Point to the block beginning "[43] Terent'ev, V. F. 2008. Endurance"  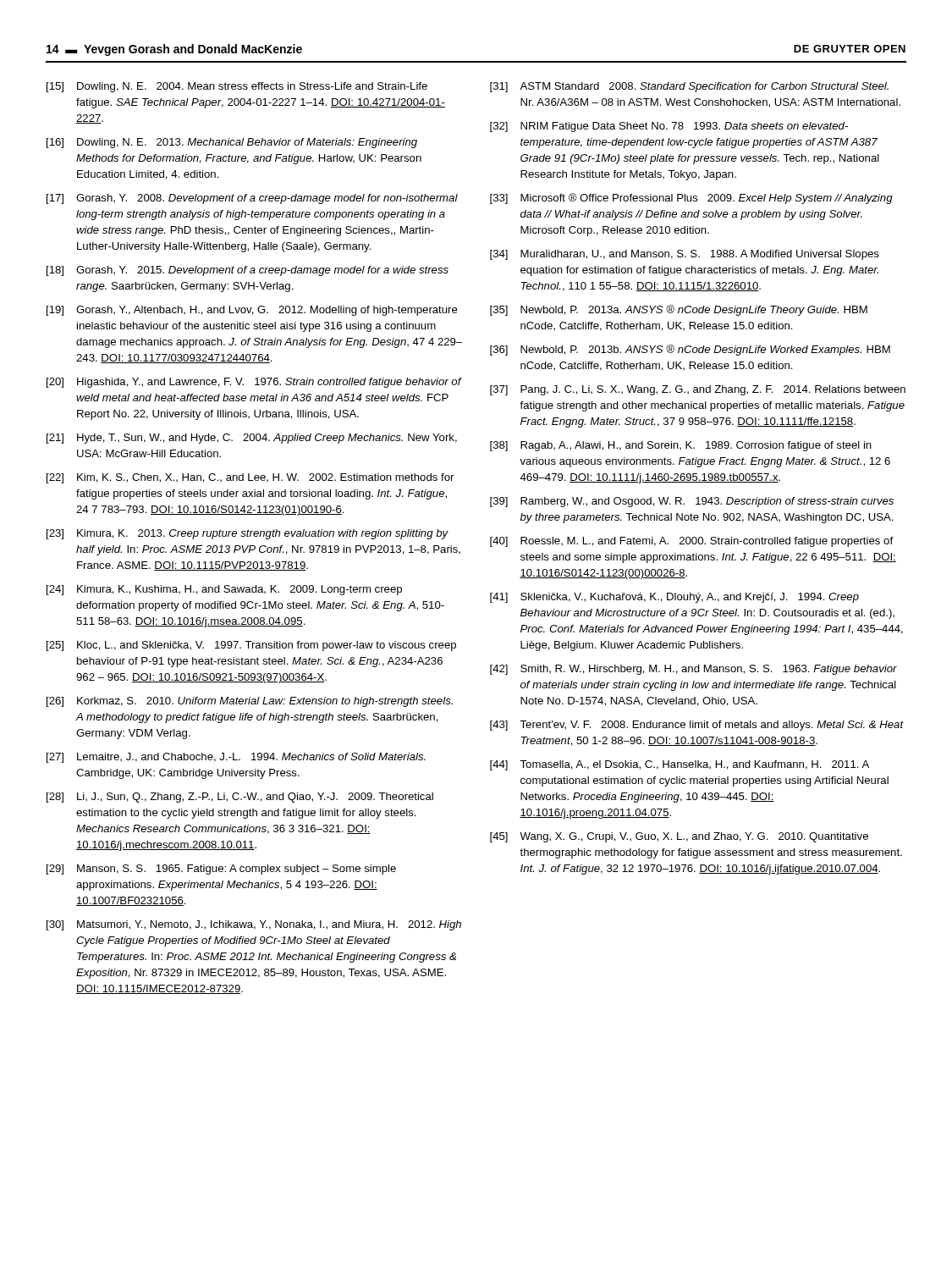tap(698, 733)
